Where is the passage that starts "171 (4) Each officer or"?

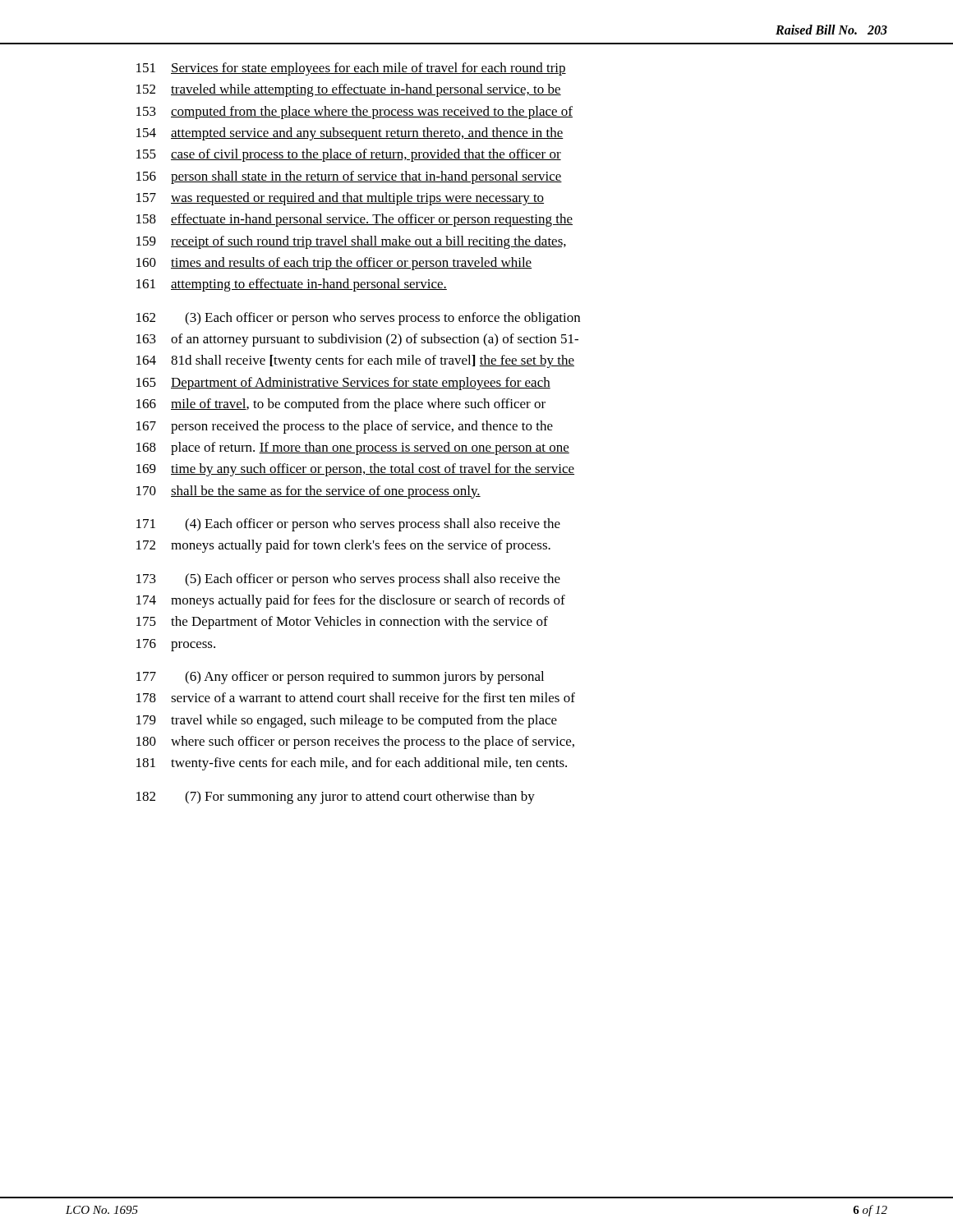tap(504, 535)
